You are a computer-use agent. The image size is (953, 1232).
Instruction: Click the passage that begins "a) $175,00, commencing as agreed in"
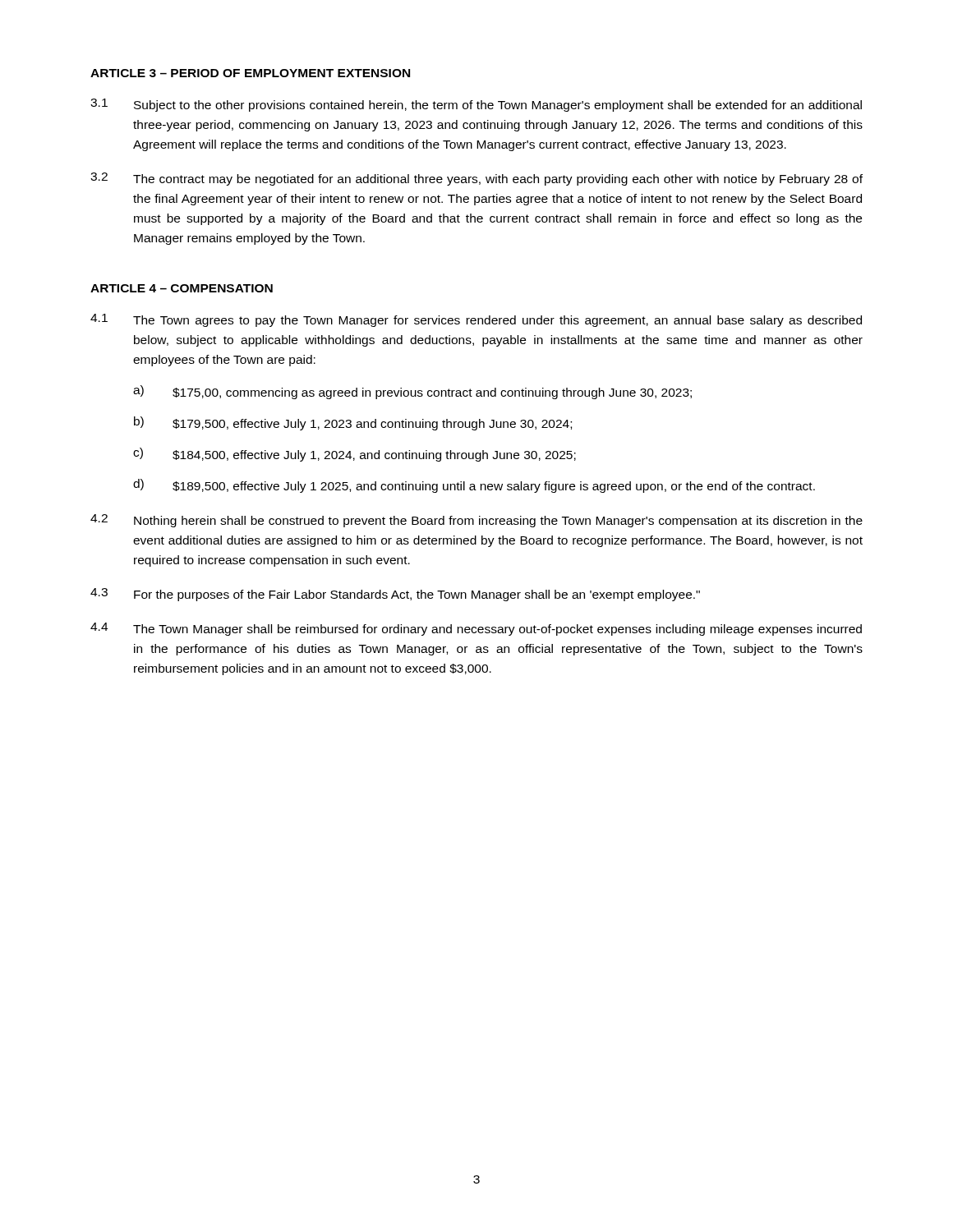click(498, 393)
